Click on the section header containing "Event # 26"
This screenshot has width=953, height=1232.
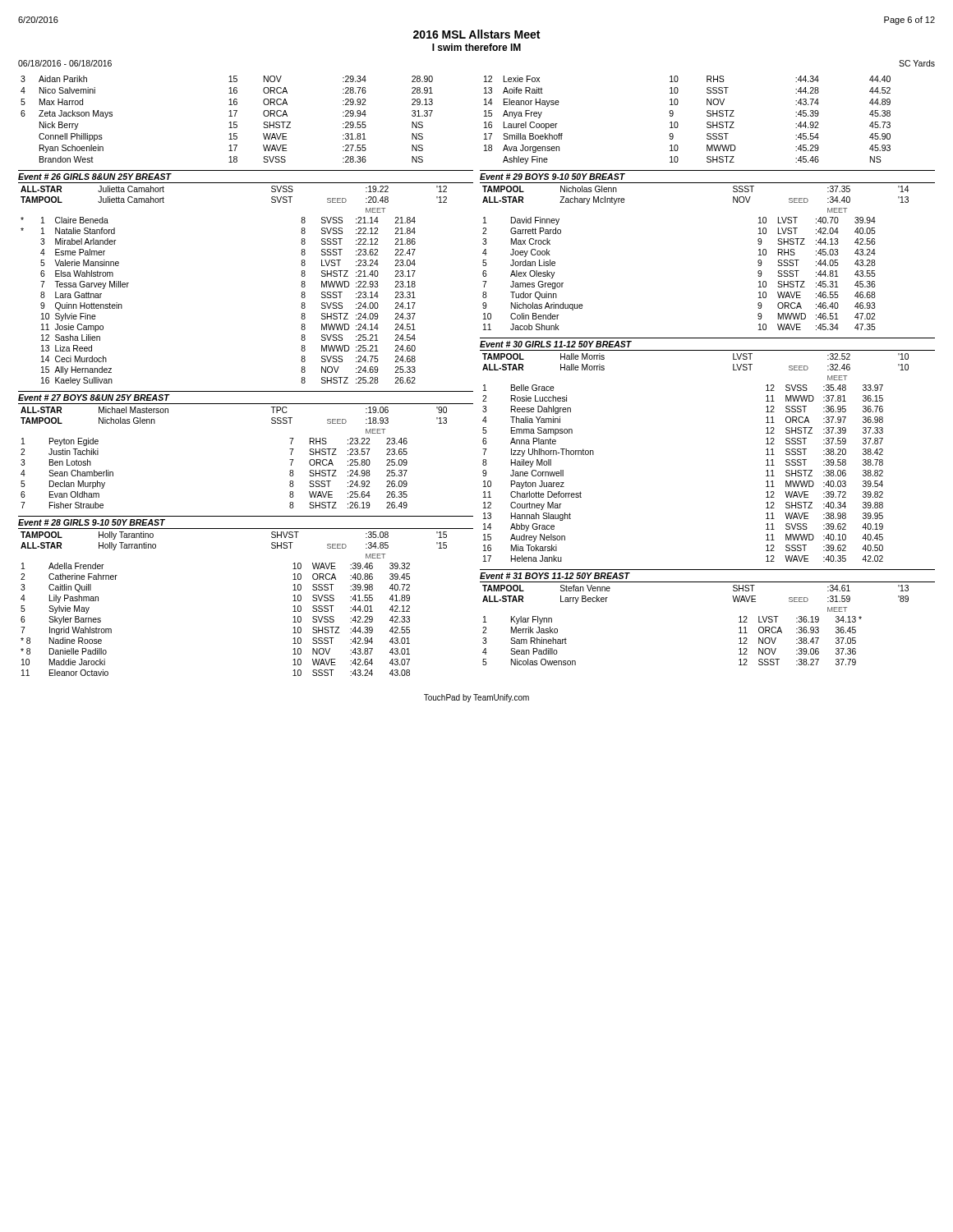[x=94, y=177]
